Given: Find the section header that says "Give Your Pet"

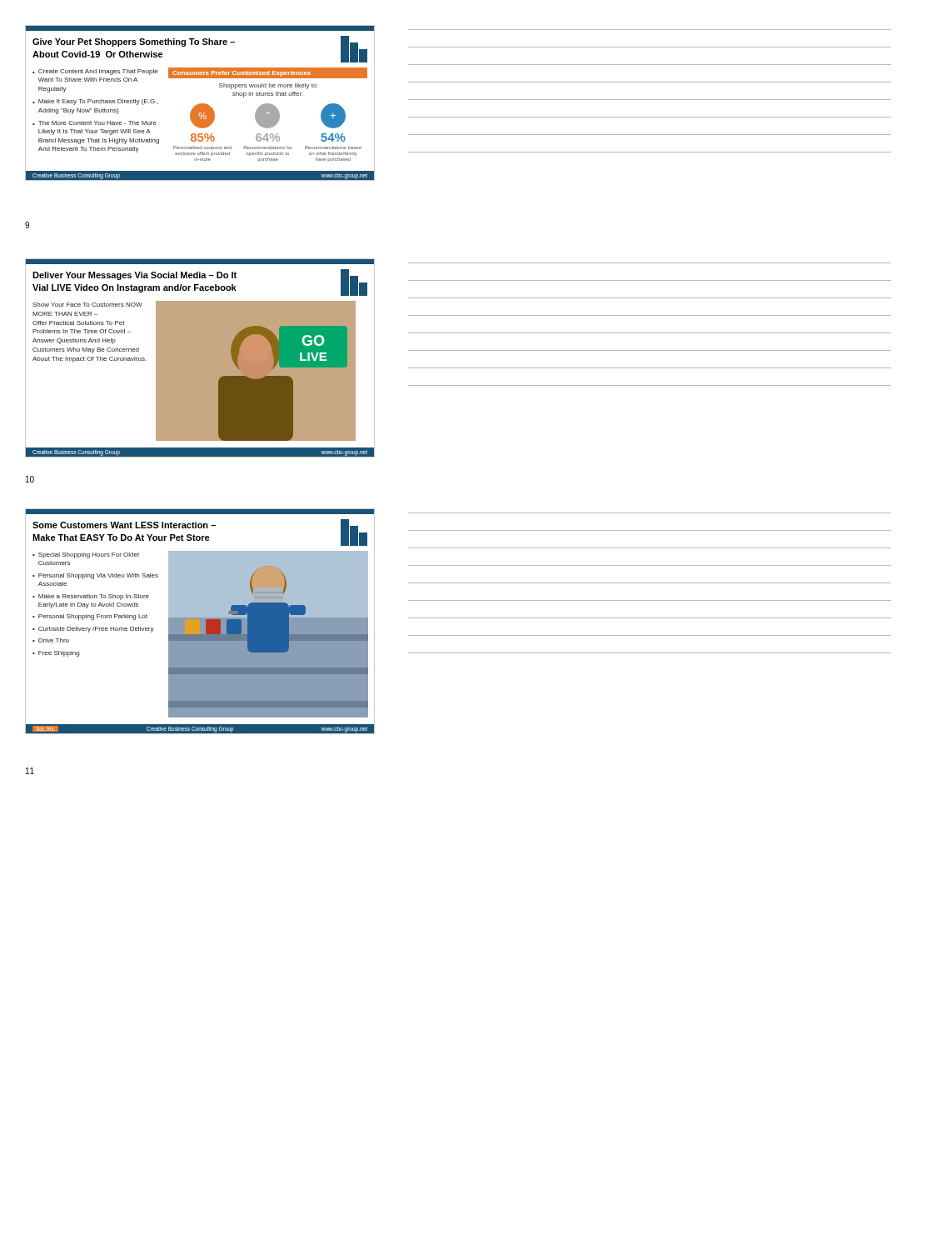Looking at the screenshot, I should [200, 103].
